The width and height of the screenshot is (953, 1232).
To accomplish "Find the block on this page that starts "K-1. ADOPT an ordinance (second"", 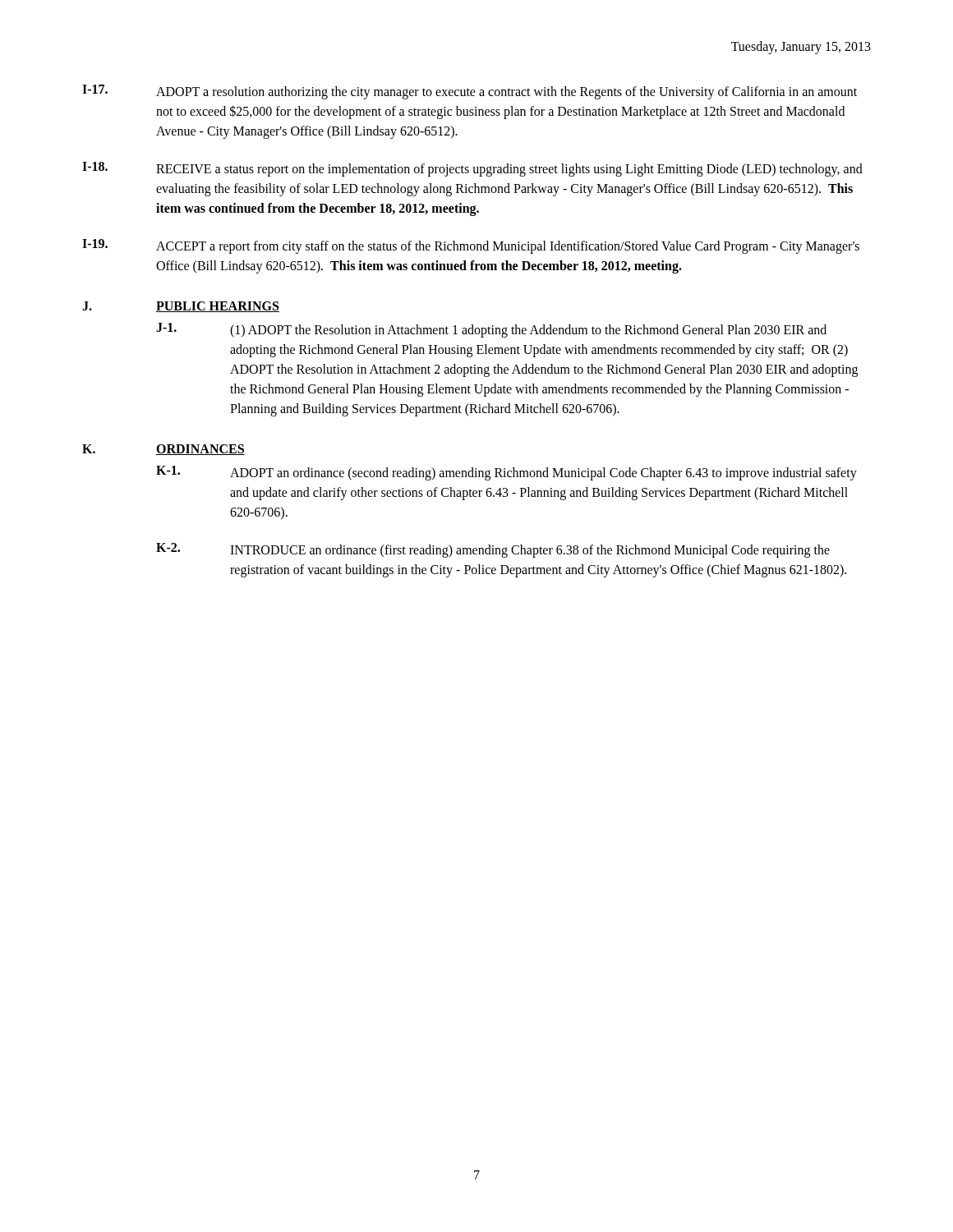I will [x=513, y=493].
